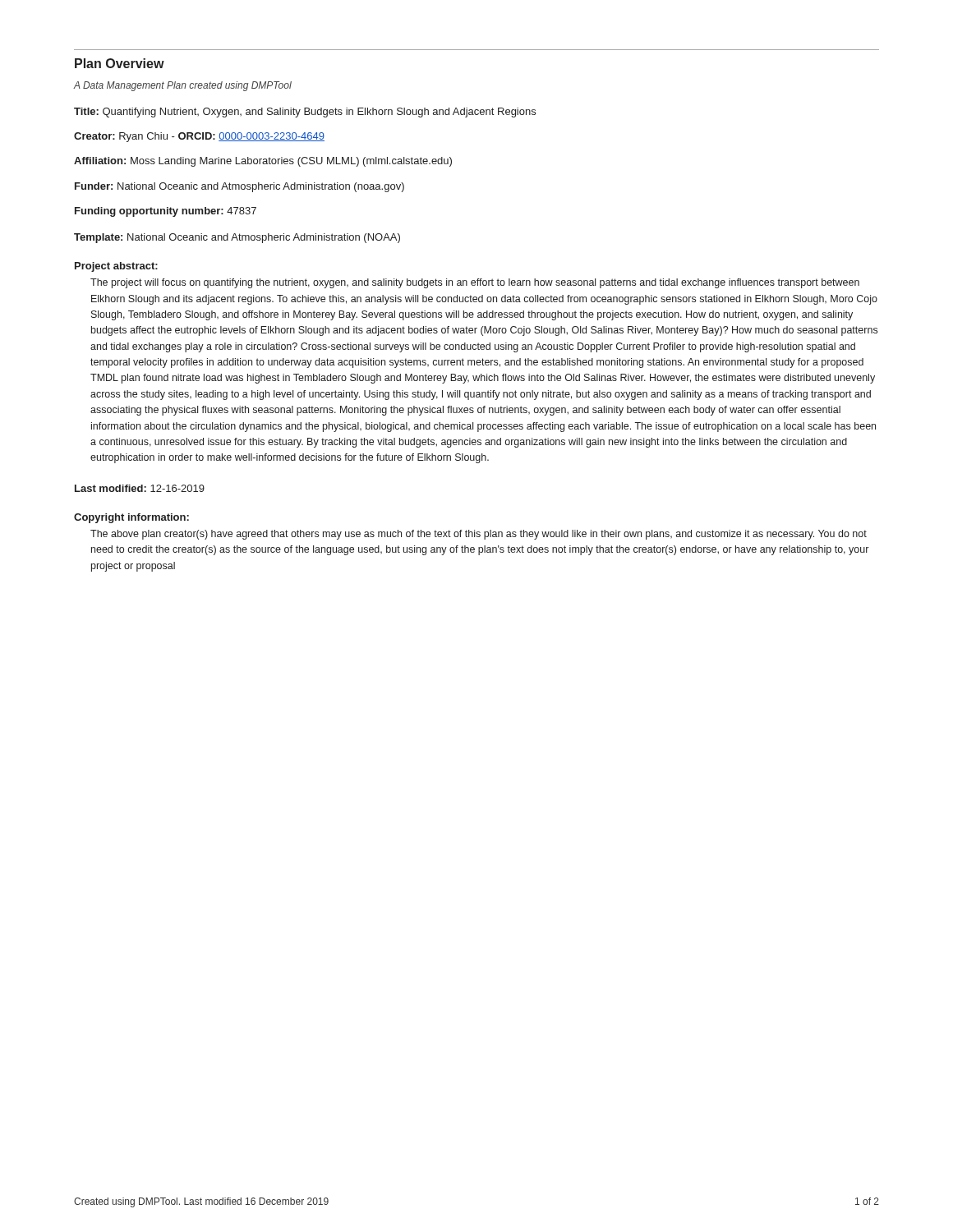Screen dimensions: 1232x953
Task: Point to the passage starting "A Data Management Plan"
Action: (183, 85)
